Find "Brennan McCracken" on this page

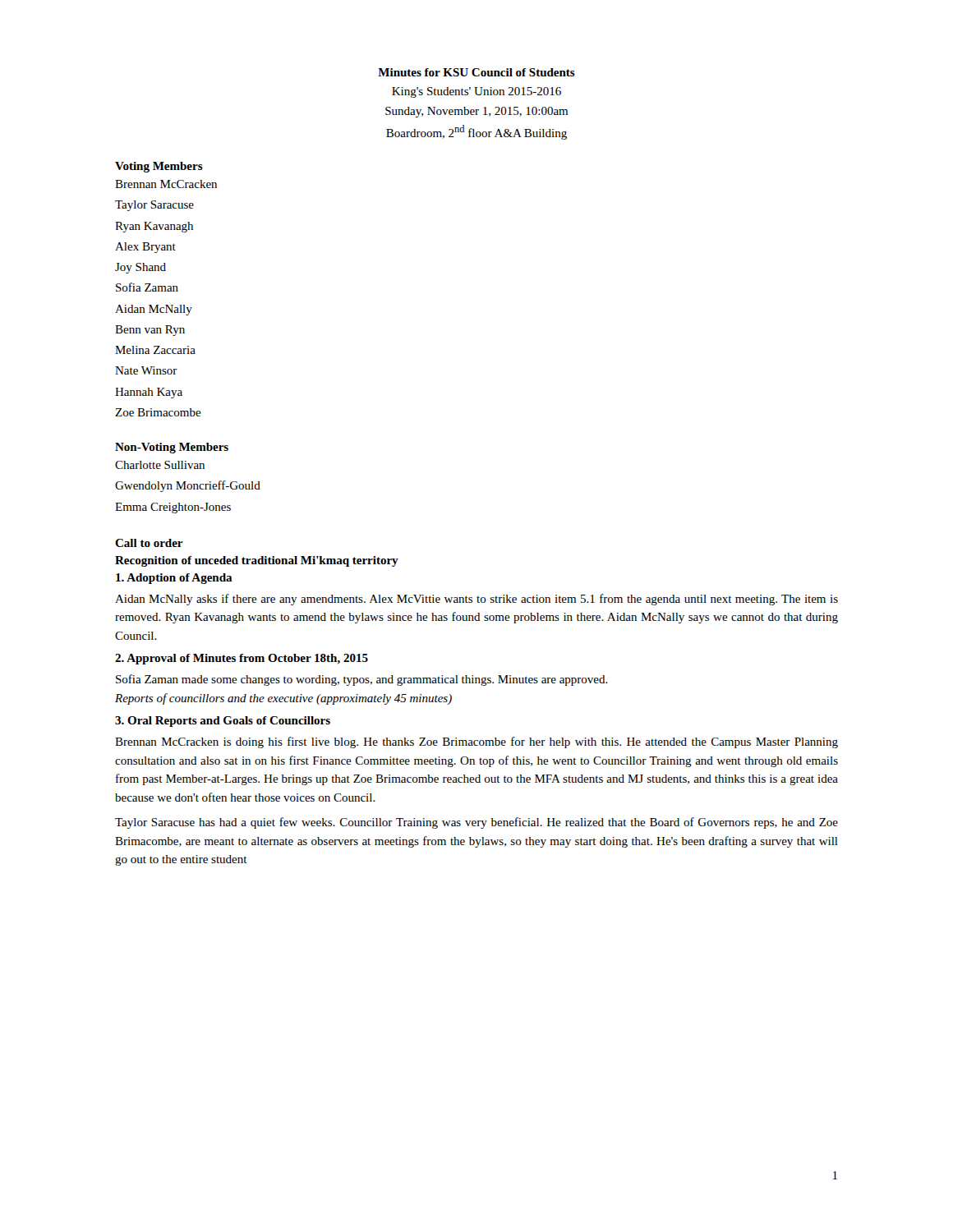point(166,184)
